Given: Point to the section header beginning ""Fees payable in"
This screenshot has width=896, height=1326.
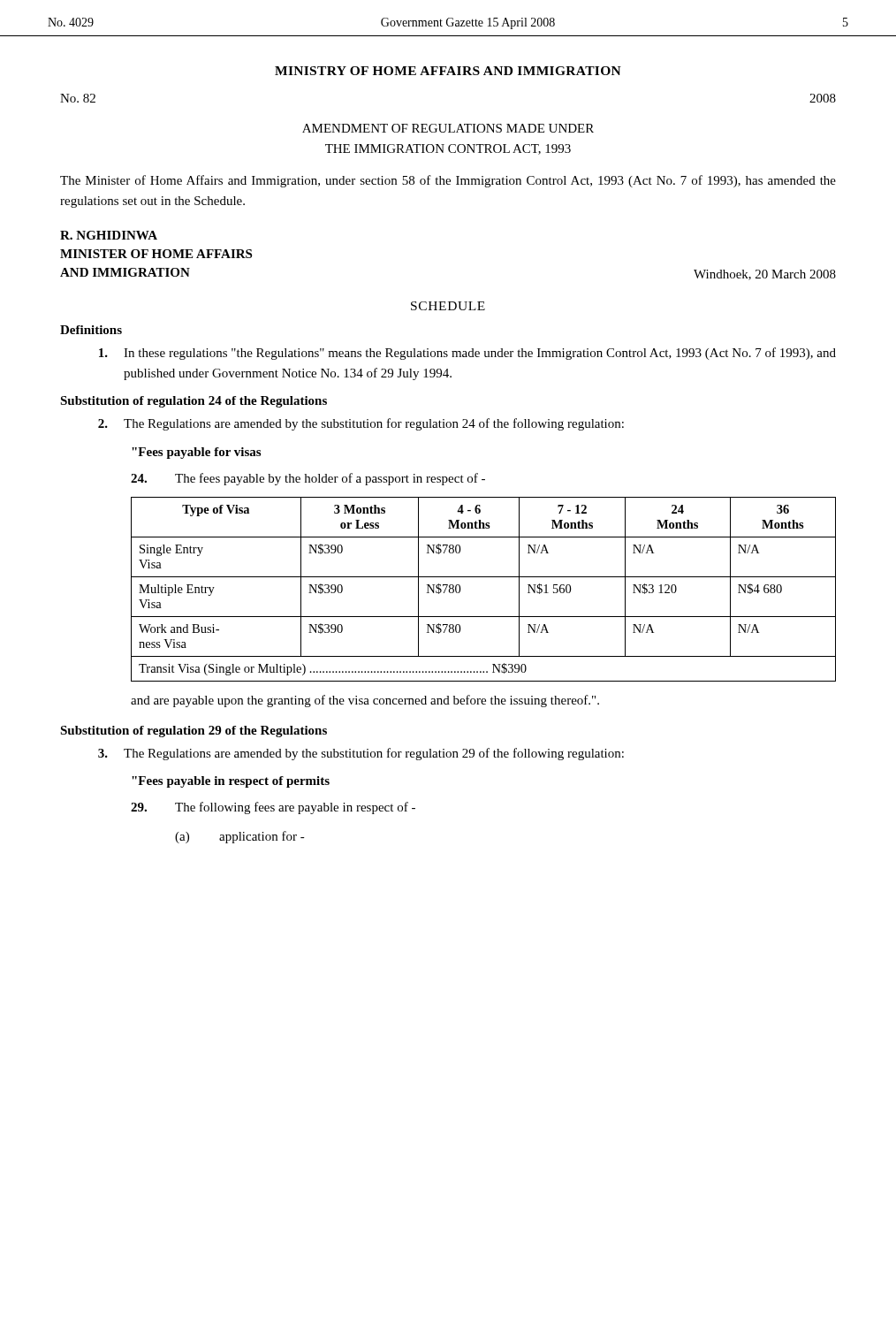Looking at the screenshot, I should point(230,781).
